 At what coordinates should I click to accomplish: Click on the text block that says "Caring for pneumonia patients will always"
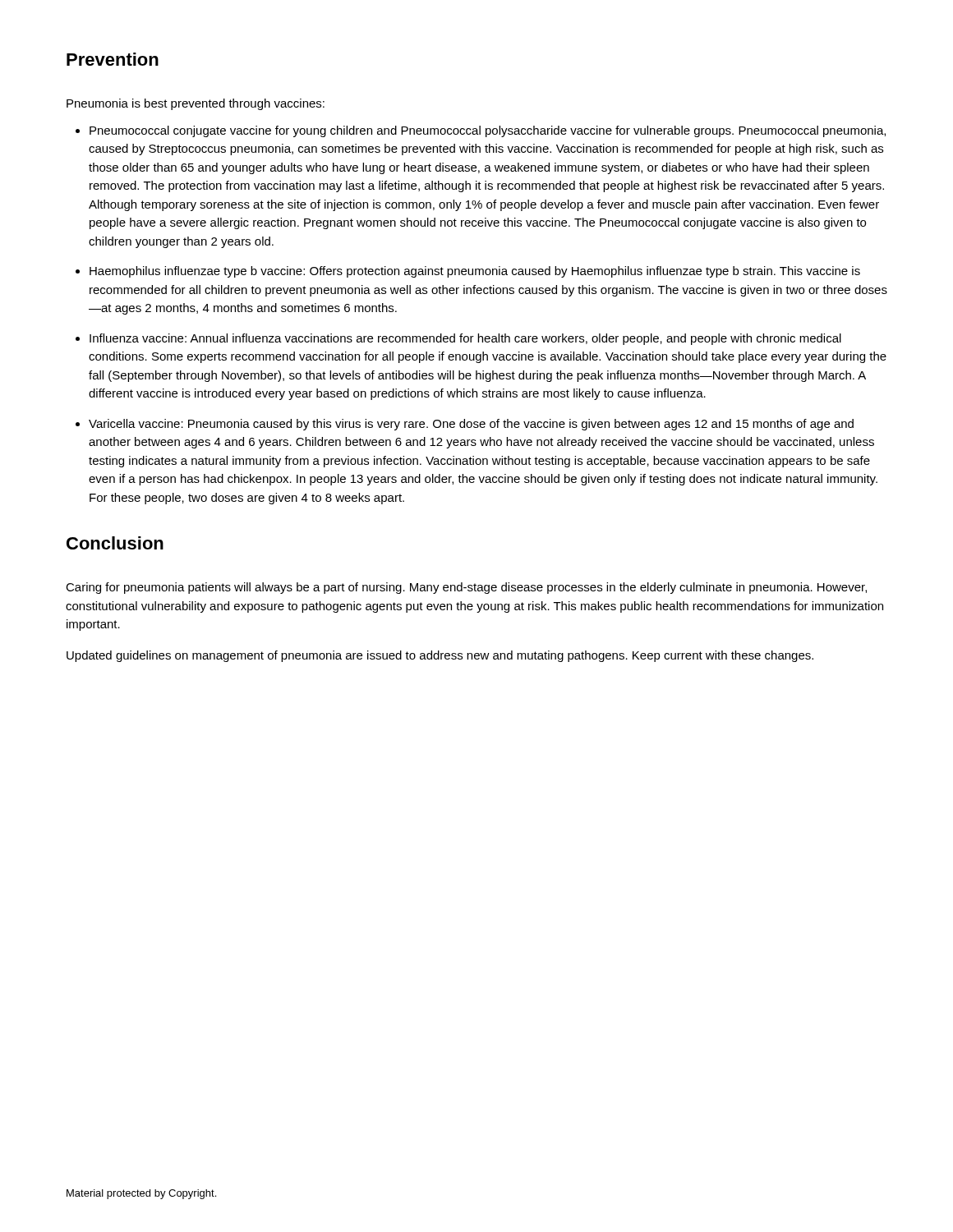coord(476,606)
